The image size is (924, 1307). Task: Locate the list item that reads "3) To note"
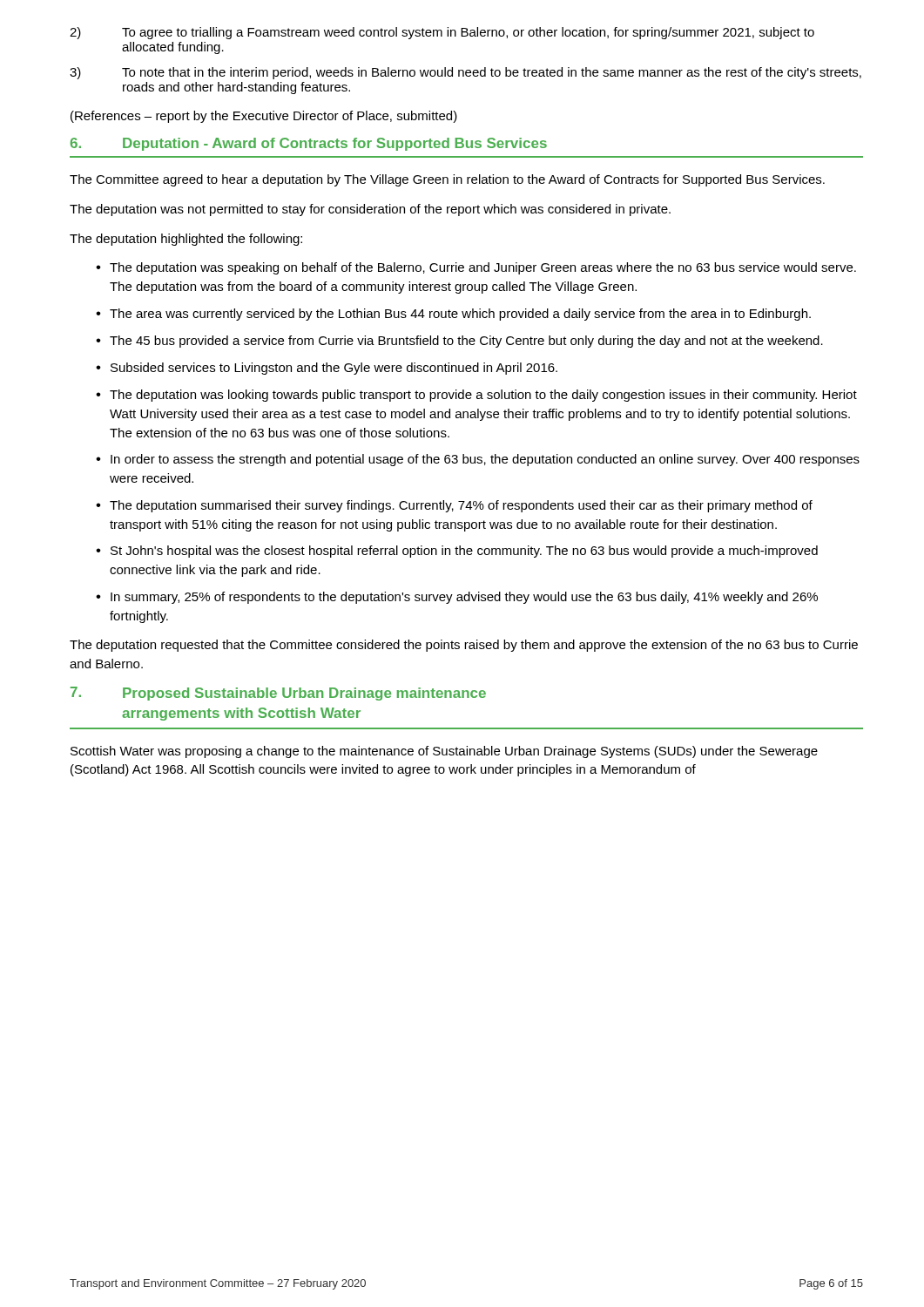pyautogui.click(x=466, y=79)
